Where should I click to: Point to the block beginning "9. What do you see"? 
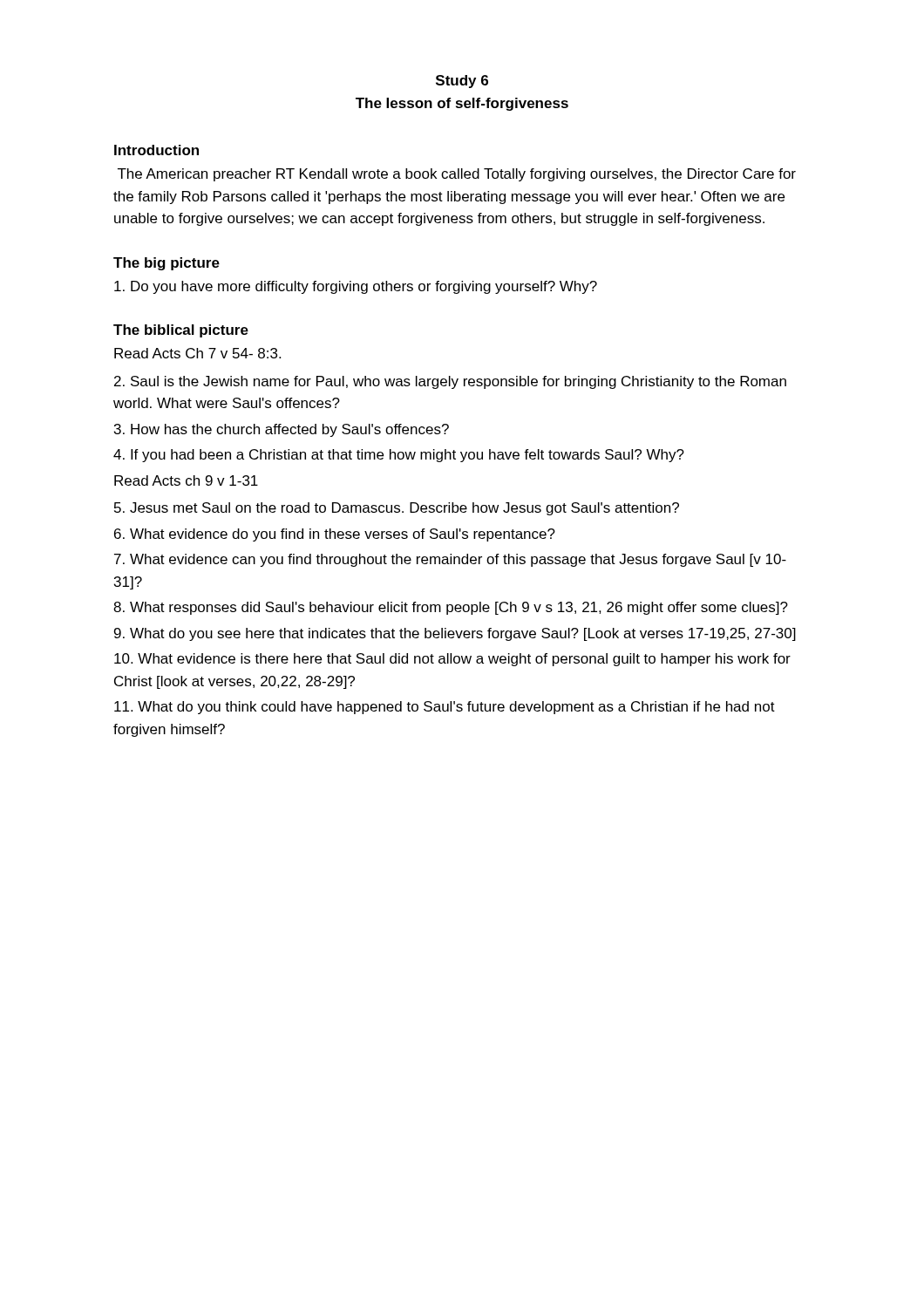[x=455, y=633]
